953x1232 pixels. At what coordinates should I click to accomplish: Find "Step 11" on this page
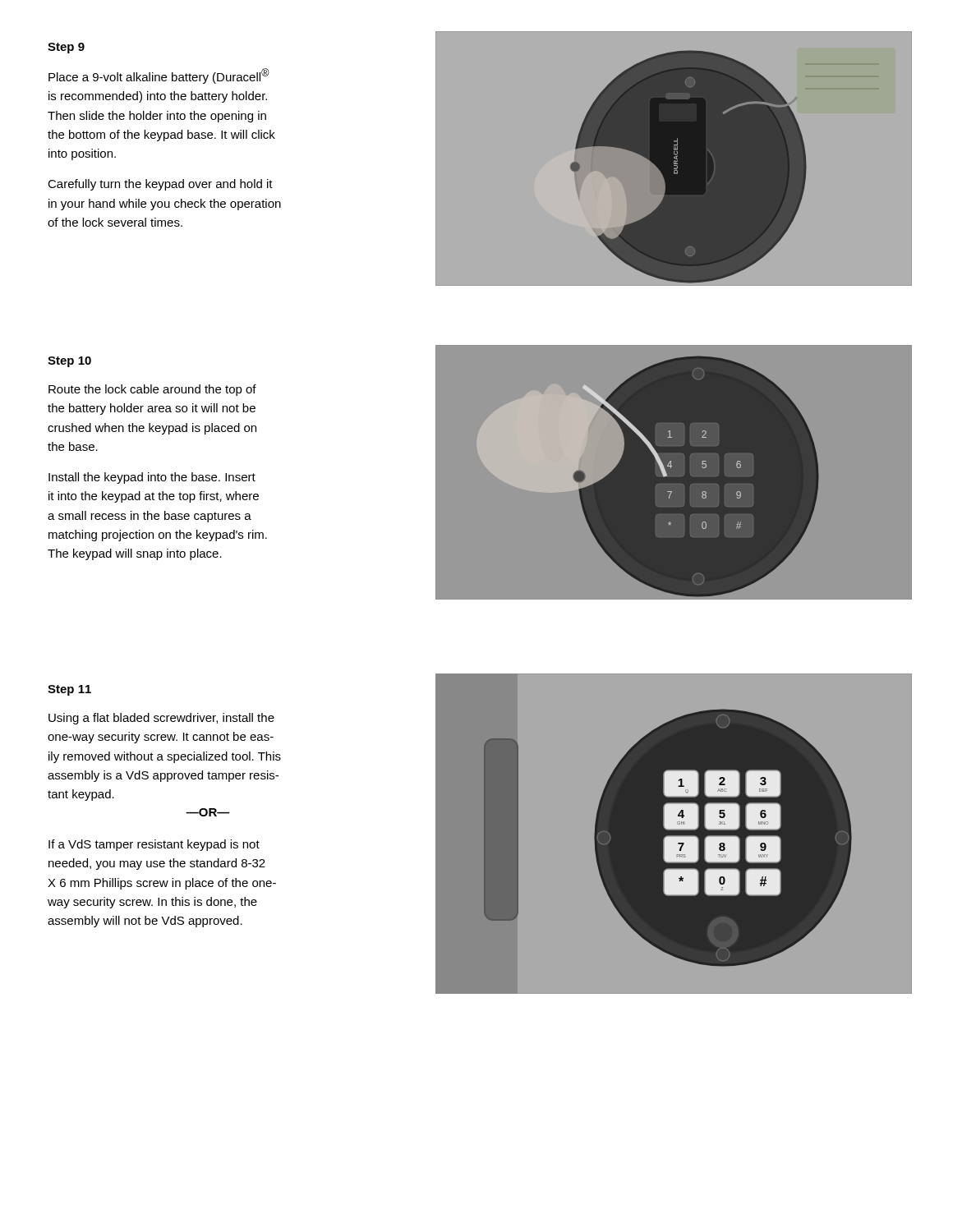(70, 689)
